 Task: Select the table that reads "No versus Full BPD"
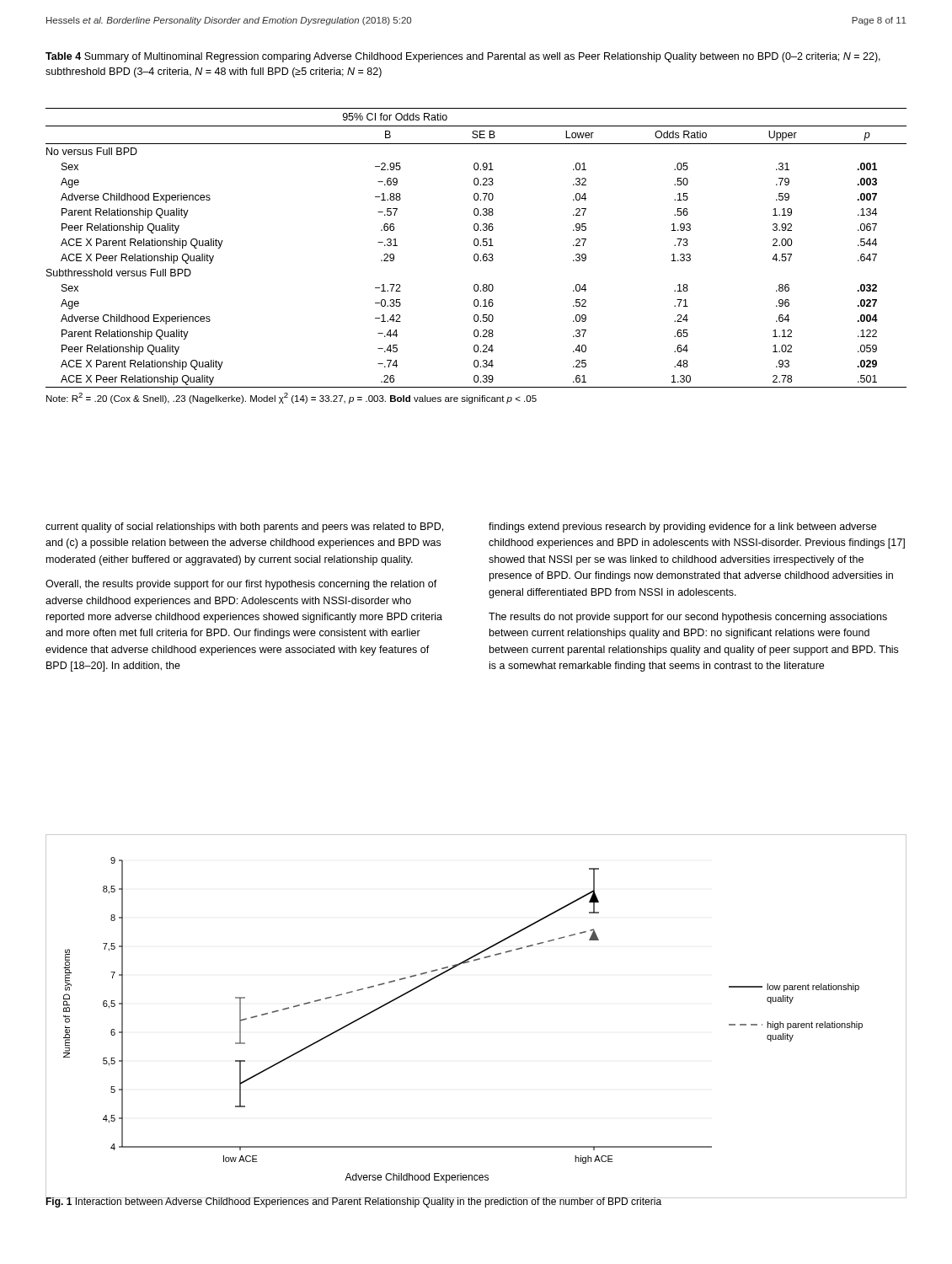[476, 257]
